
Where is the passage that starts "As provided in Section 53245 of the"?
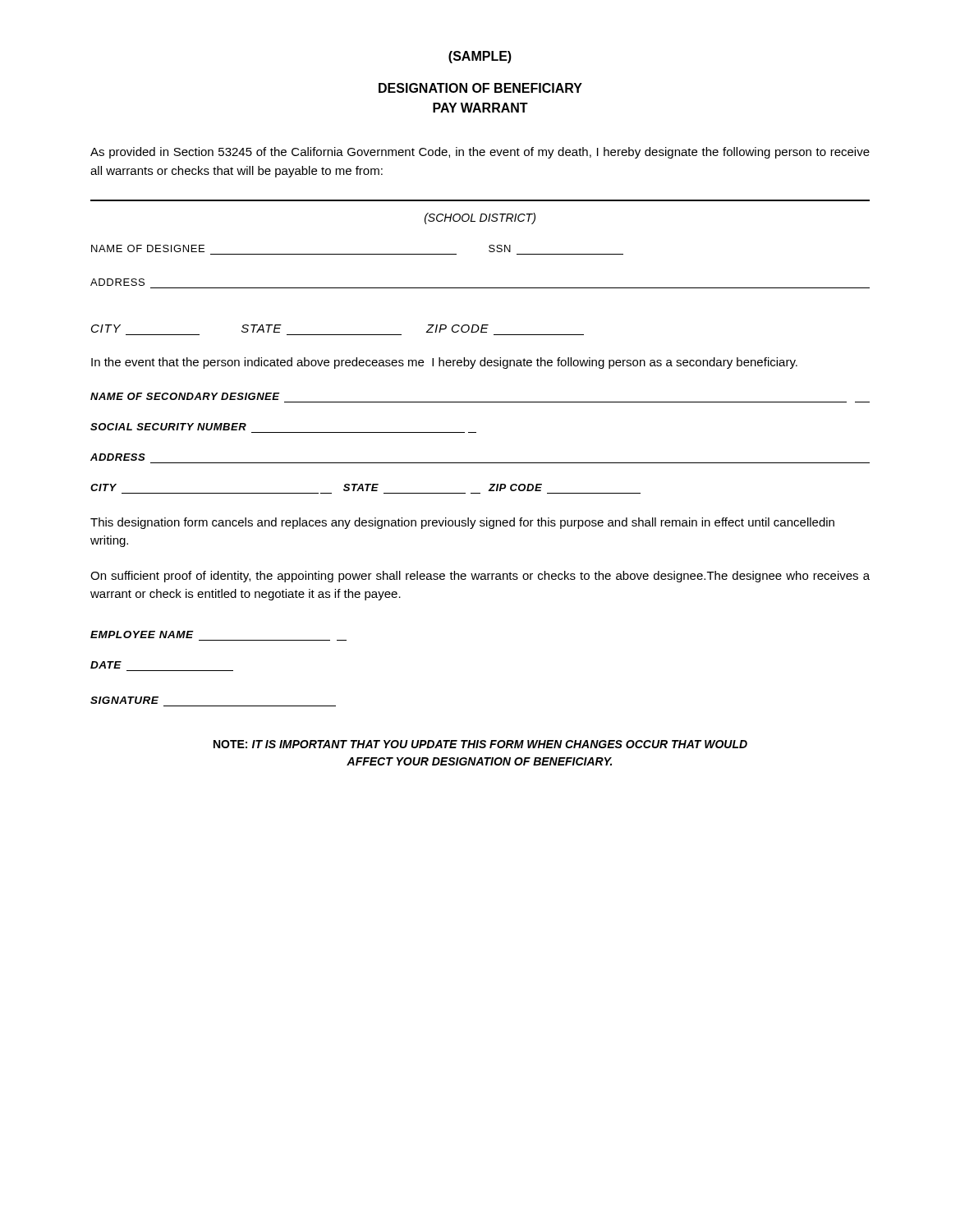pyautogui.click(x=480, y=161)
